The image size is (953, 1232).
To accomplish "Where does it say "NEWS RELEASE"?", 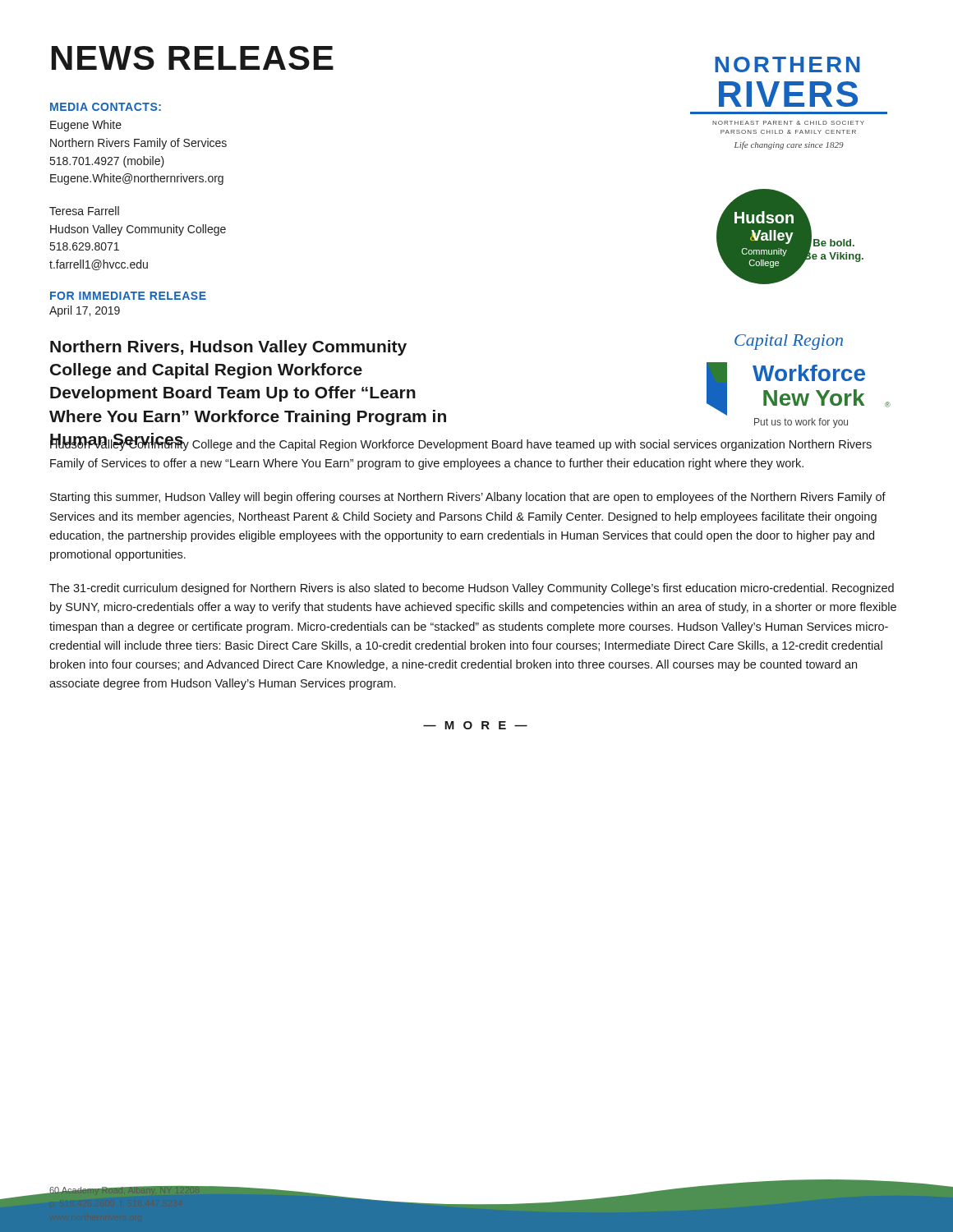I will point(255,58).
